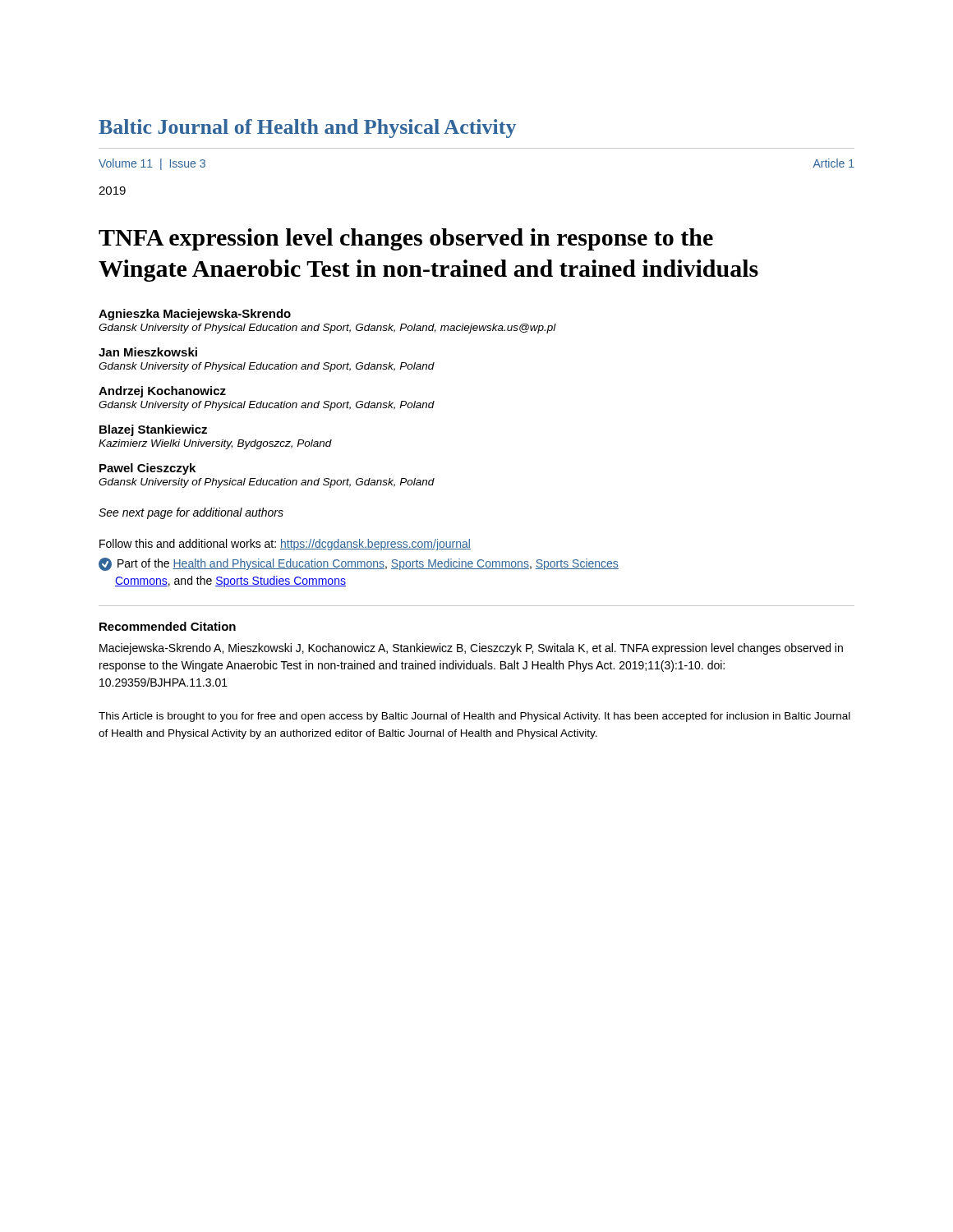This screenshot has width=953, height=1232.
Task: Select the block starting "Agnieszka Maciejewska-Skrendo Gdansk University of Physical"
Action: pyautogui.click(x=476, y=320)
